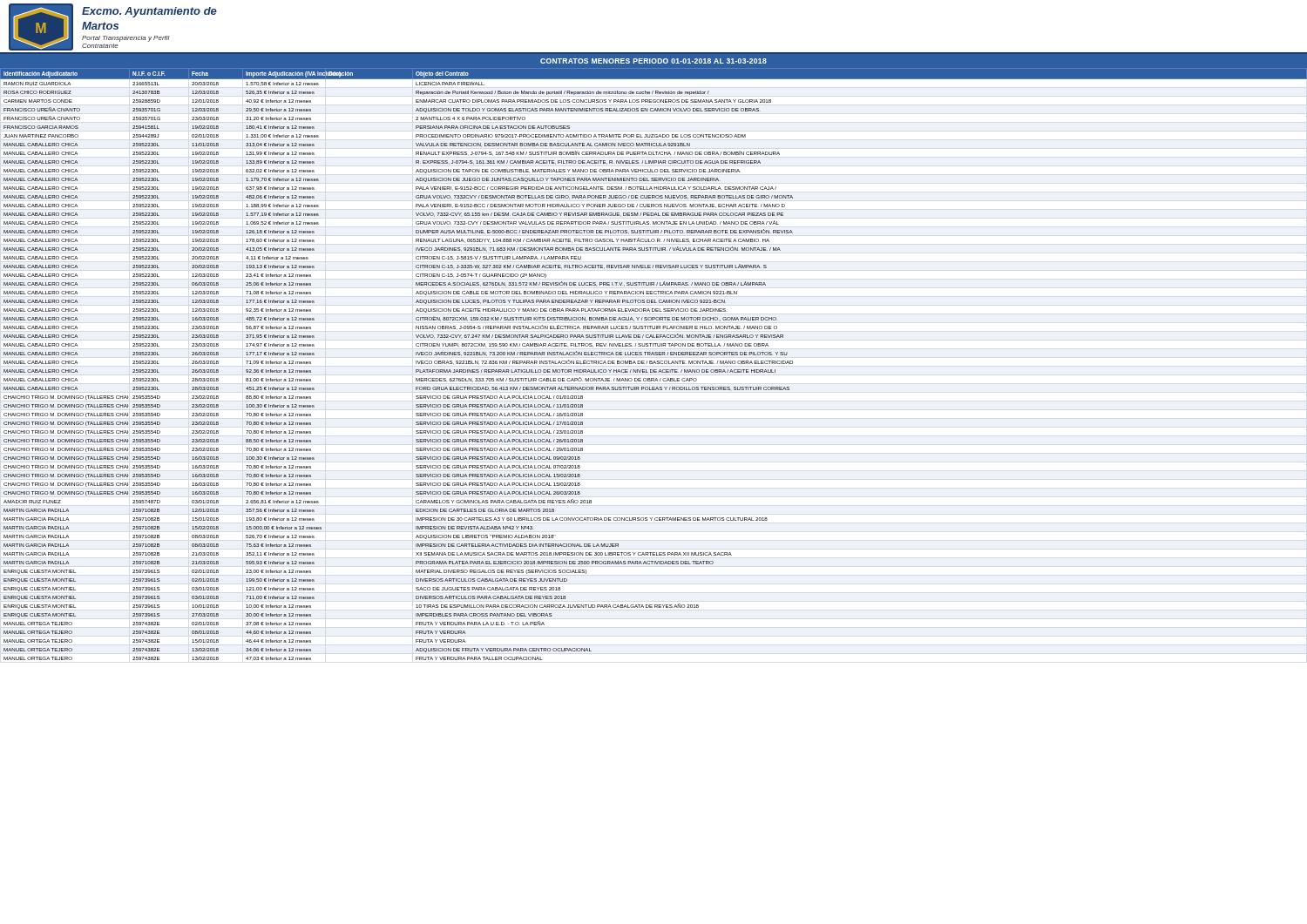The width and height of the screenshot is (1307, 924).
Task: Where does it say "Portal Transparencia y PerfilContratante"?
Action: [x=126, y=42]
